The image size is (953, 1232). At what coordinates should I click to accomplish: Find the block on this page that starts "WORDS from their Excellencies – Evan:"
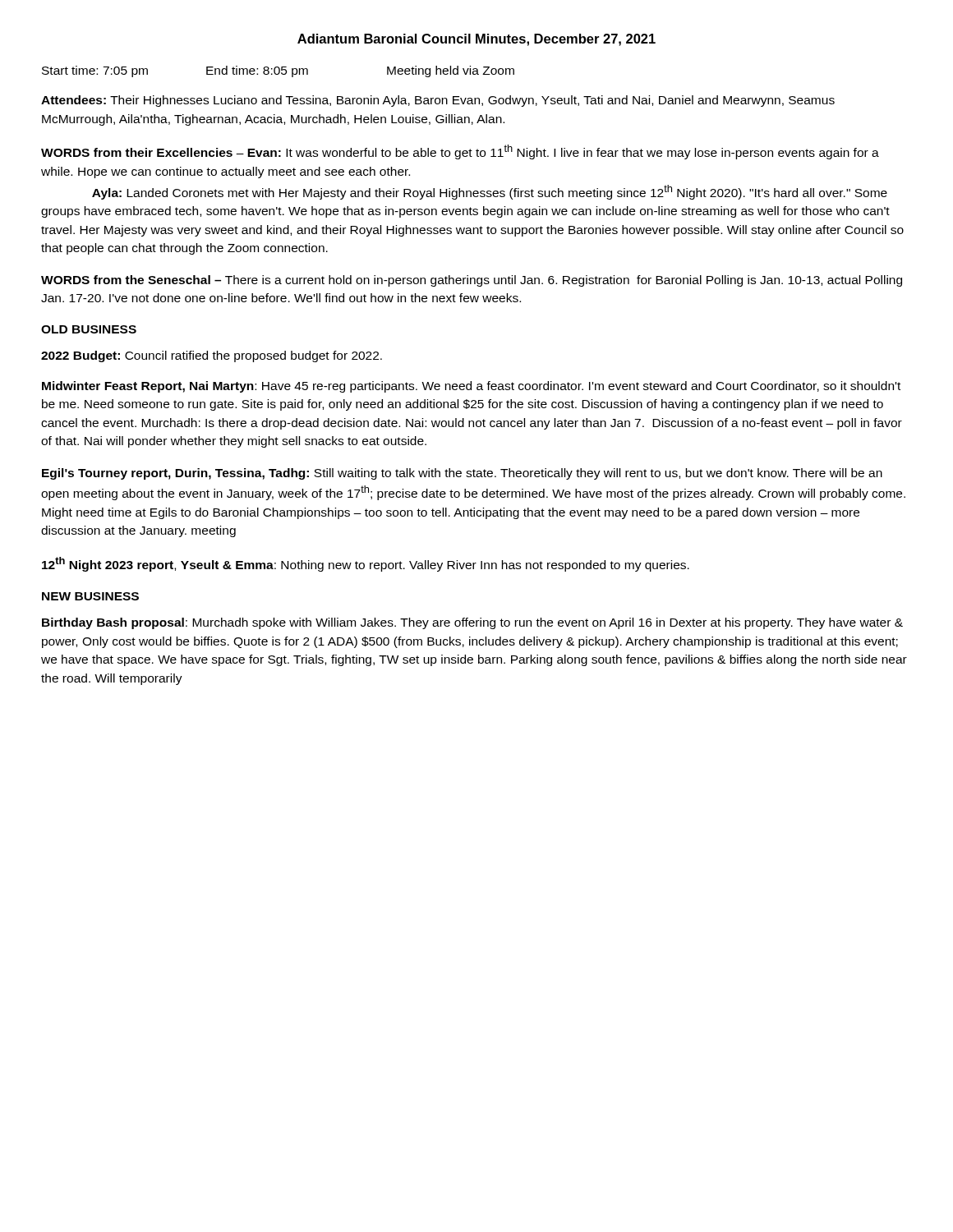[x=472, y=199]
